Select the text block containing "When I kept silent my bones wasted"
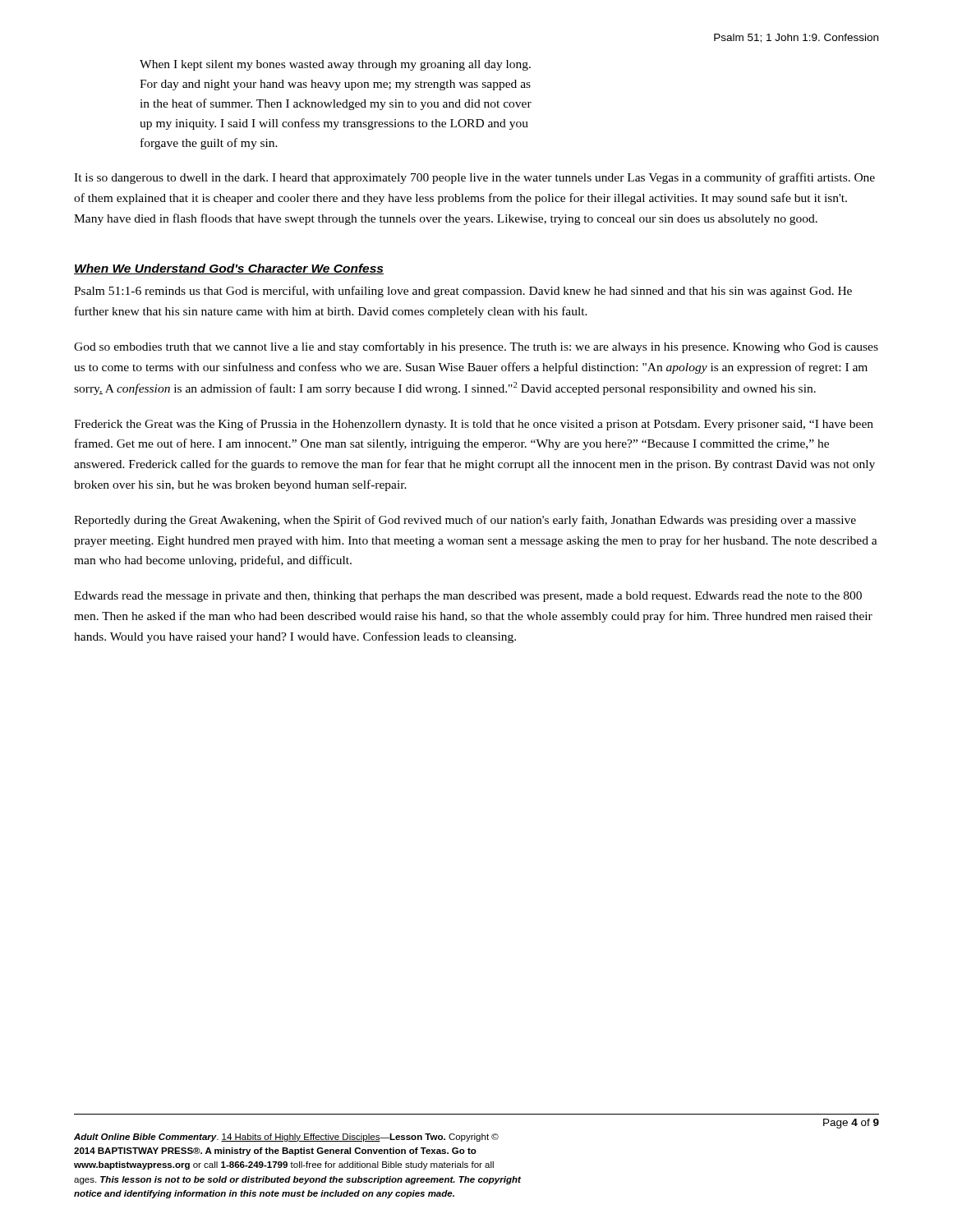The height and width of the screenshot is (1232, 953). [336, 103]
